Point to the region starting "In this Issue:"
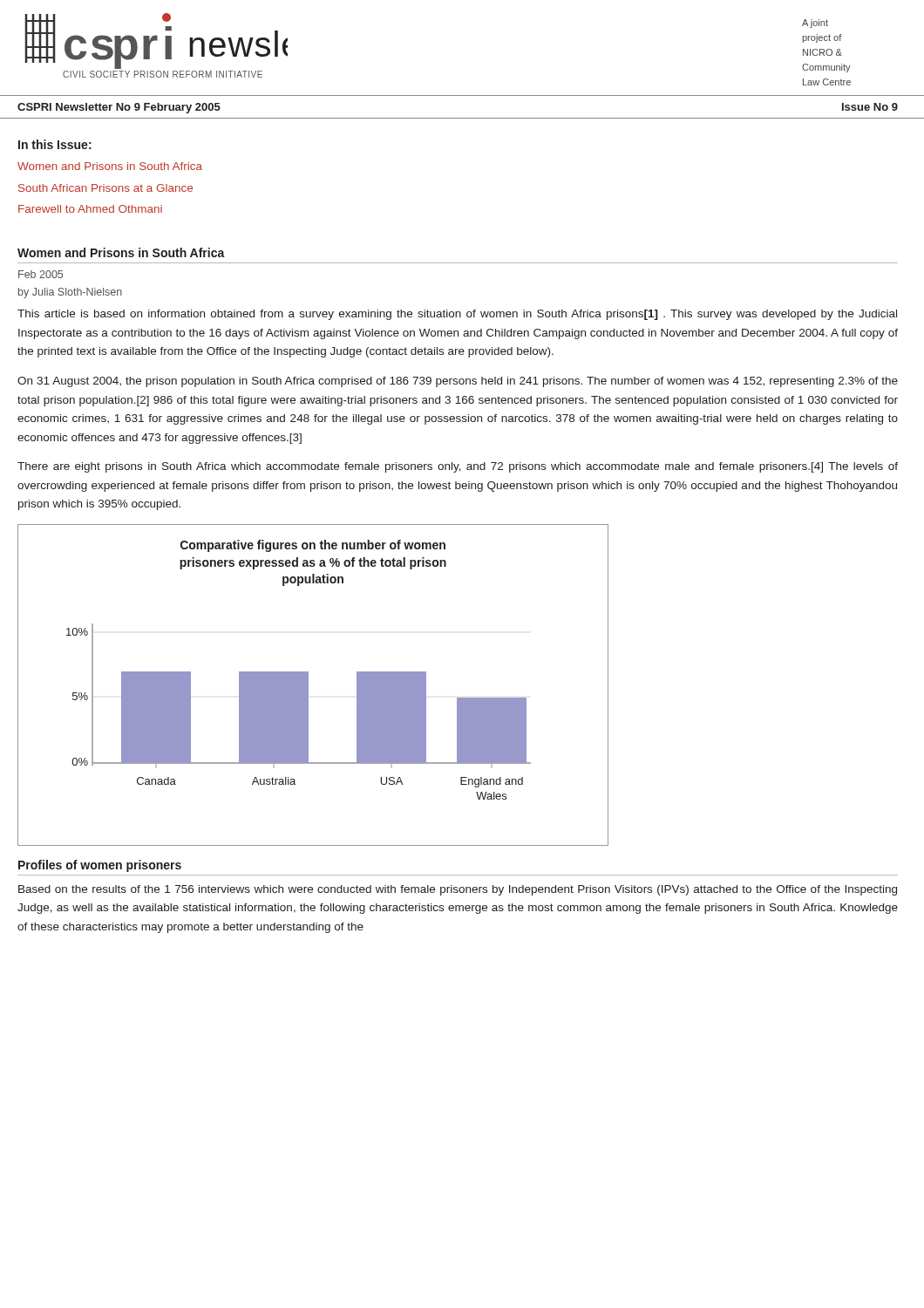The image size is (924, 1308). coord(55,145)
